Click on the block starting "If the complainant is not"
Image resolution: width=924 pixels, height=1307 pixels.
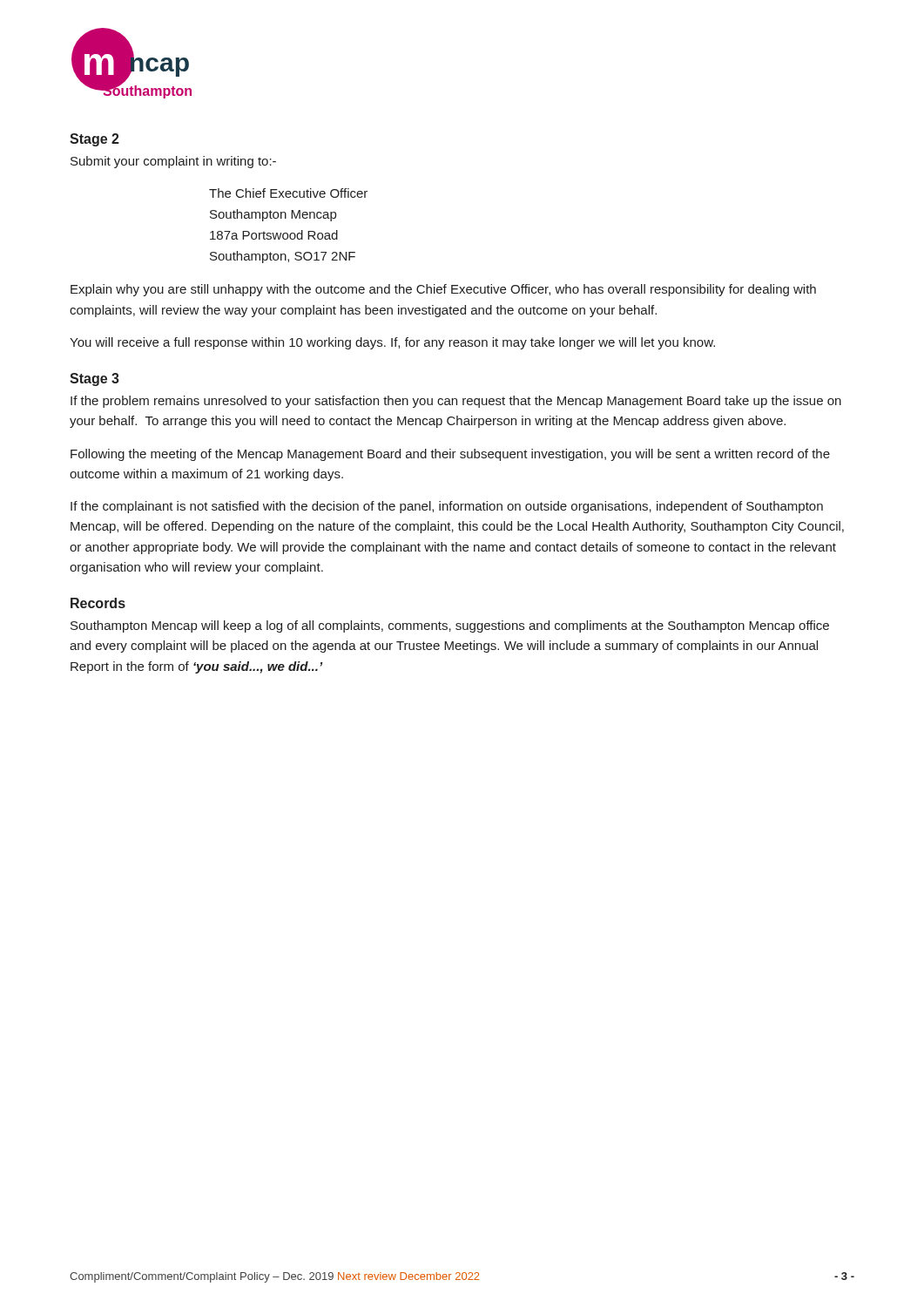pos(457,536)
